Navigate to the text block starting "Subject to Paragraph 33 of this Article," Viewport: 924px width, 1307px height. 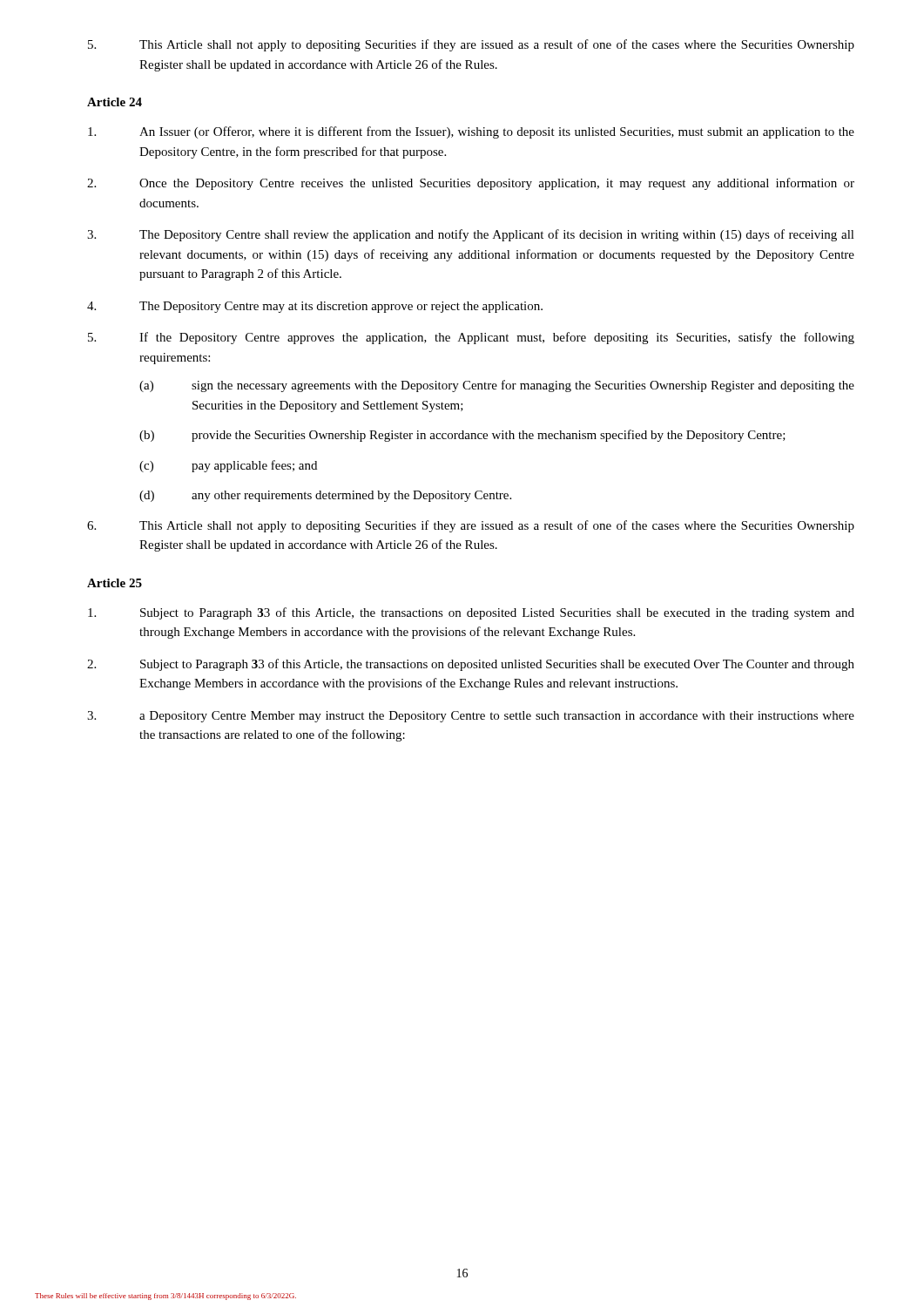click(x=471, y=622)
